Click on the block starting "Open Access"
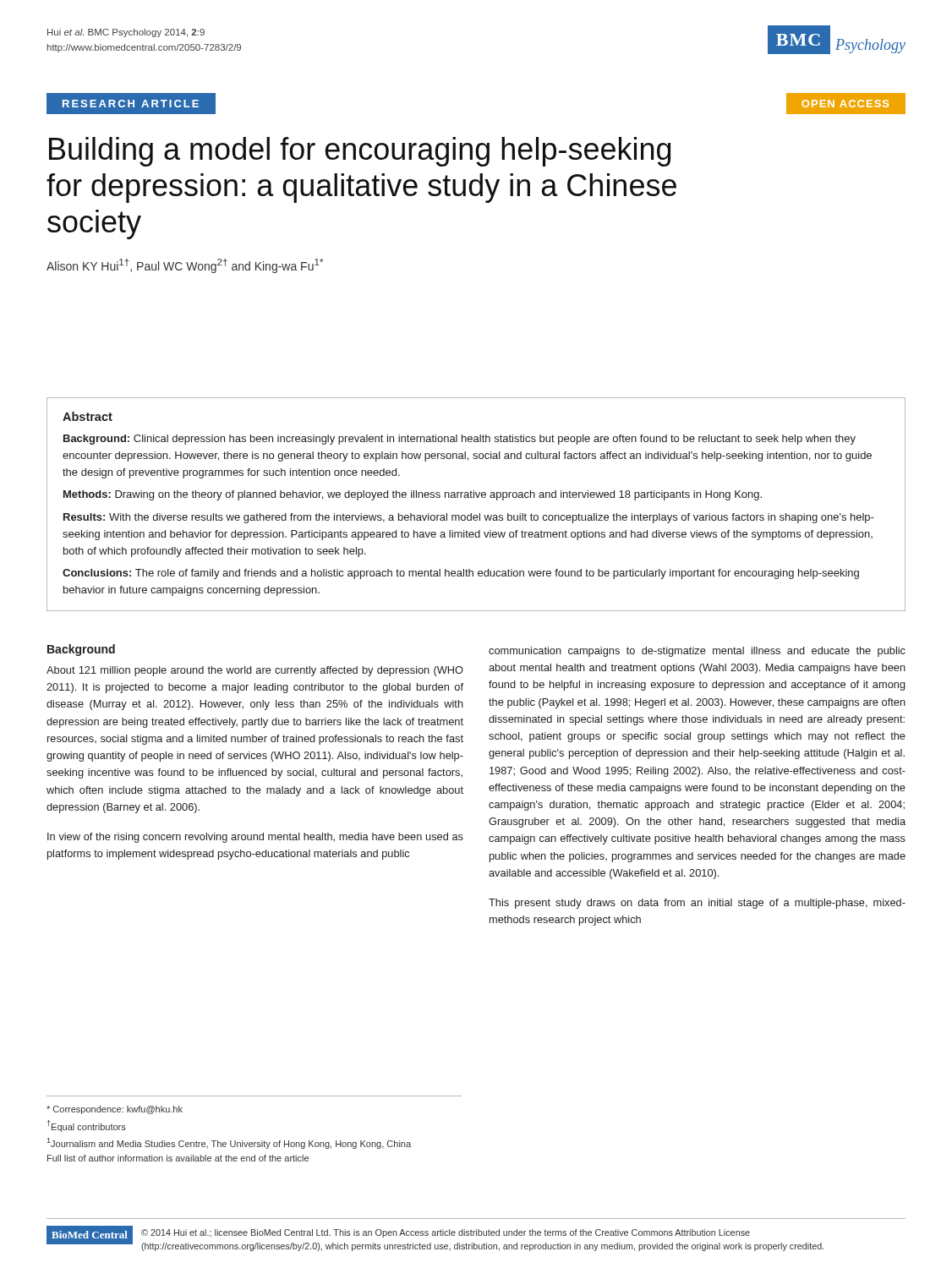Viewport: 952px width, 1268px height. click(x=846, y=104)
